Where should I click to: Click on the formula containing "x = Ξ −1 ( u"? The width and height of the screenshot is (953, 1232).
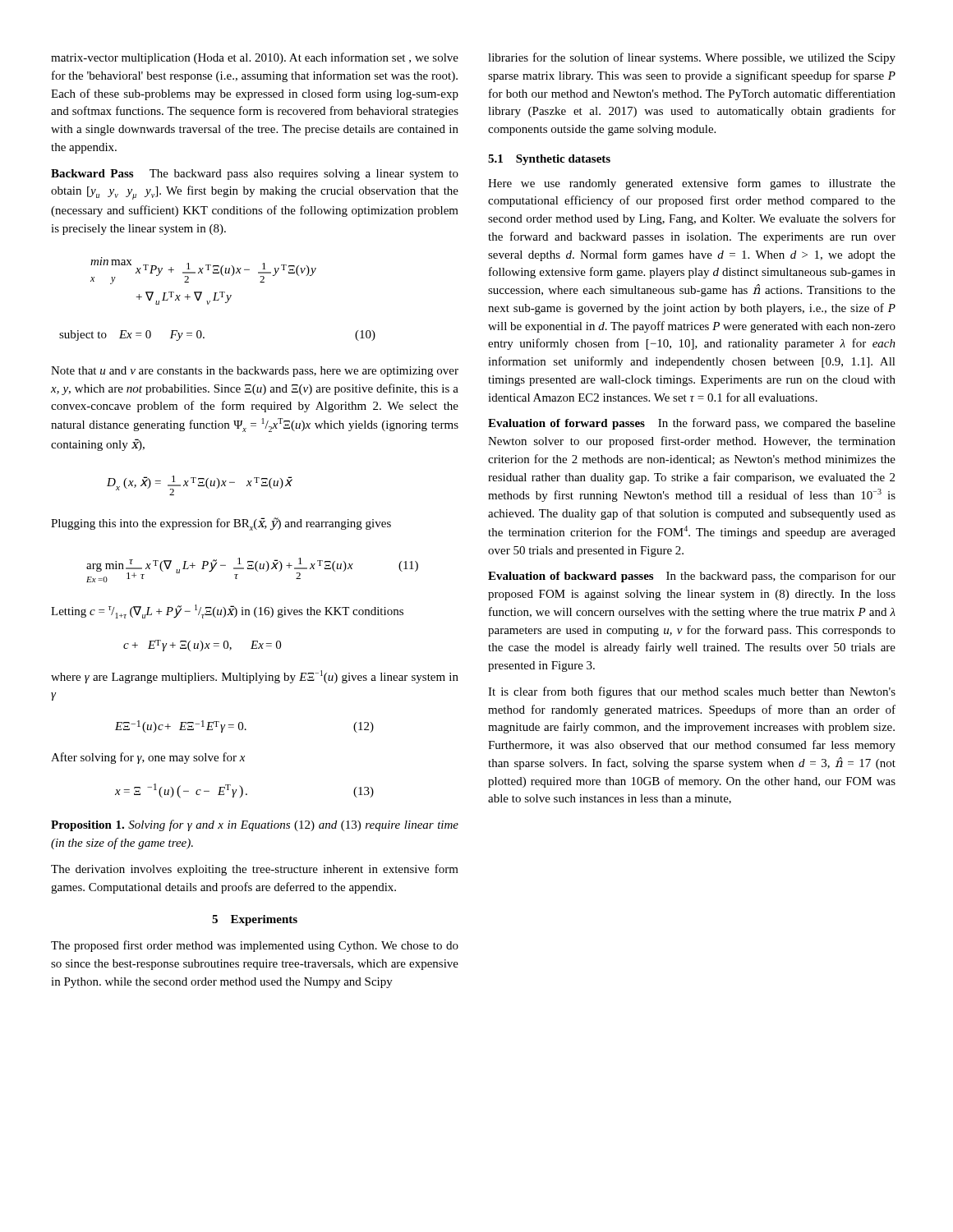(255, 790)
